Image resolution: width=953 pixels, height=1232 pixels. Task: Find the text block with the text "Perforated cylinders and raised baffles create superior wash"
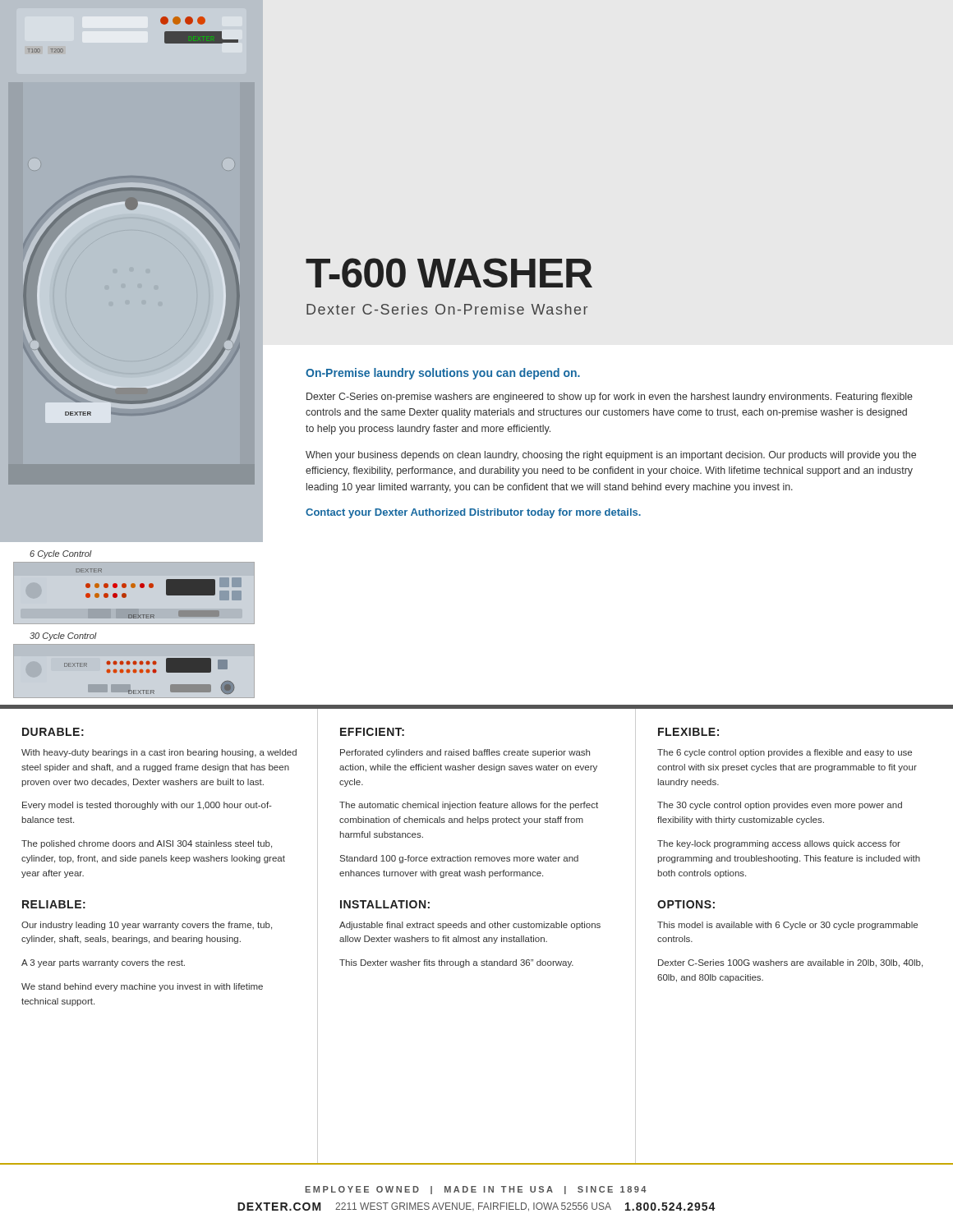(x=468, y=767)
